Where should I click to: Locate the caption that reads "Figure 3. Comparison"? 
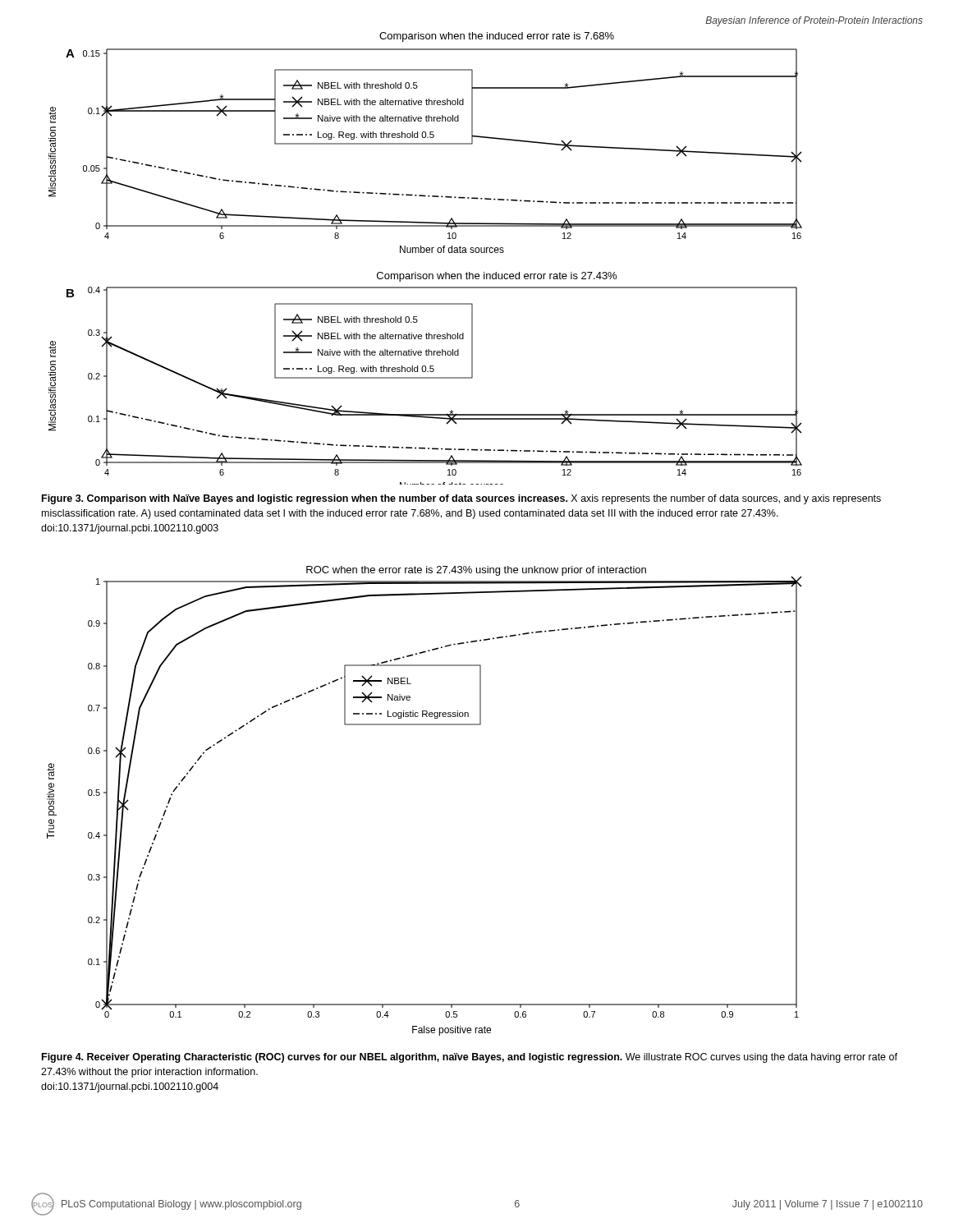[x=461, y=513]
